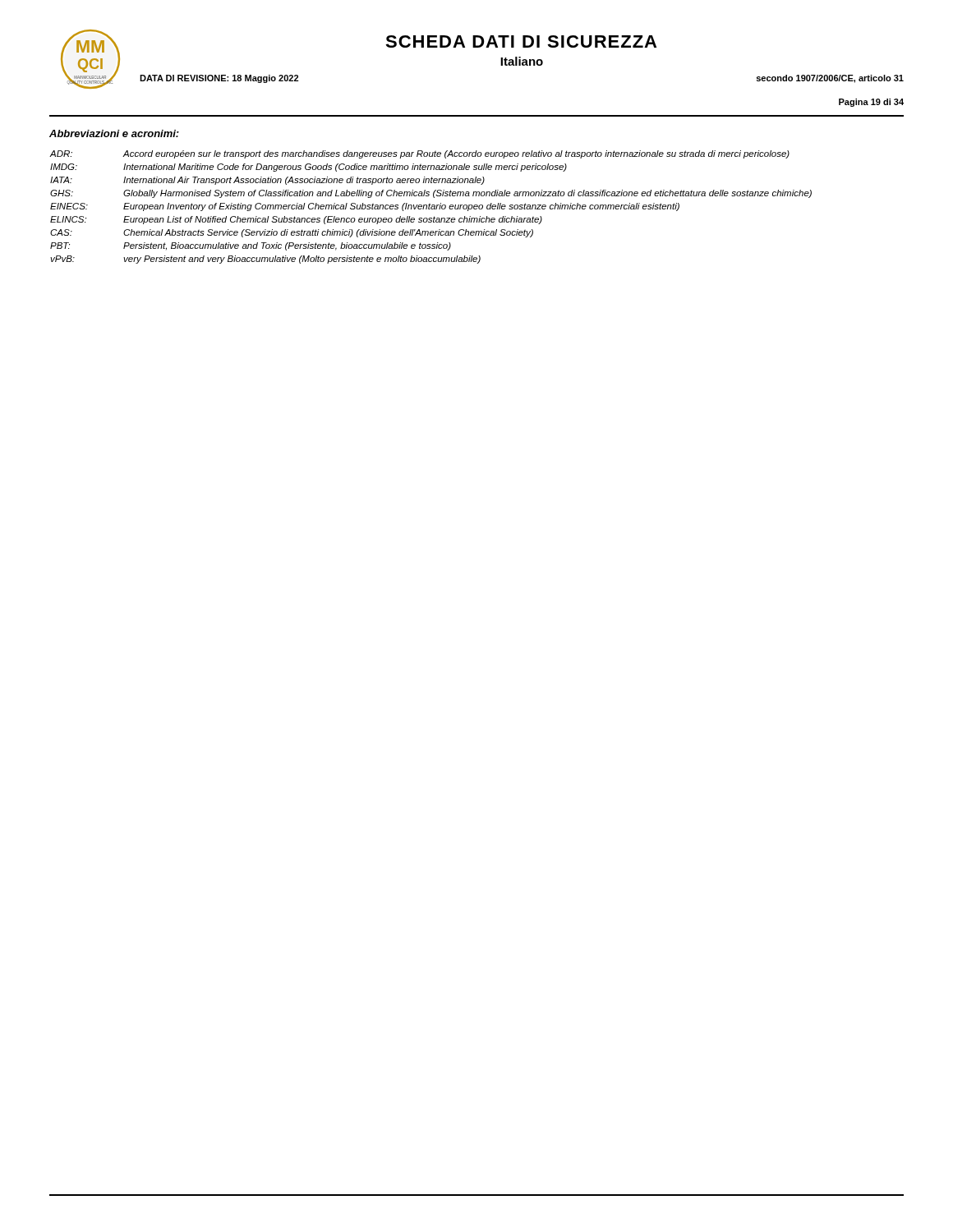Screen dimensions: 1232x953
Task: Find the list item containing "ADR: Accord européen sur le transport des marchandises"
Action: click(476, 154)
